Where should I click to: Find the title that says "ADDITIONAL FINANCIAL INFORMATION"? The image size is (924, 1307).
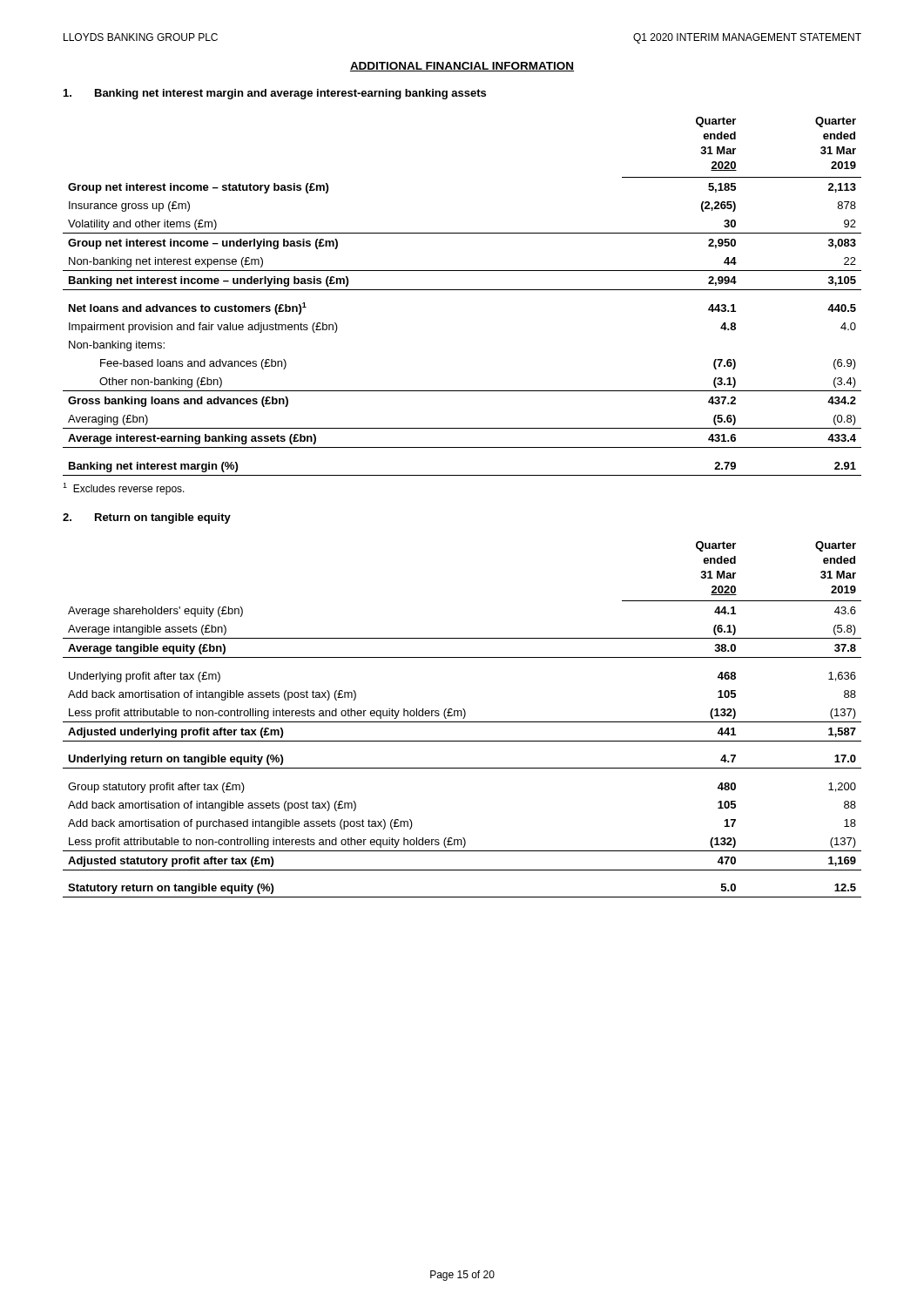pos(462,66)
